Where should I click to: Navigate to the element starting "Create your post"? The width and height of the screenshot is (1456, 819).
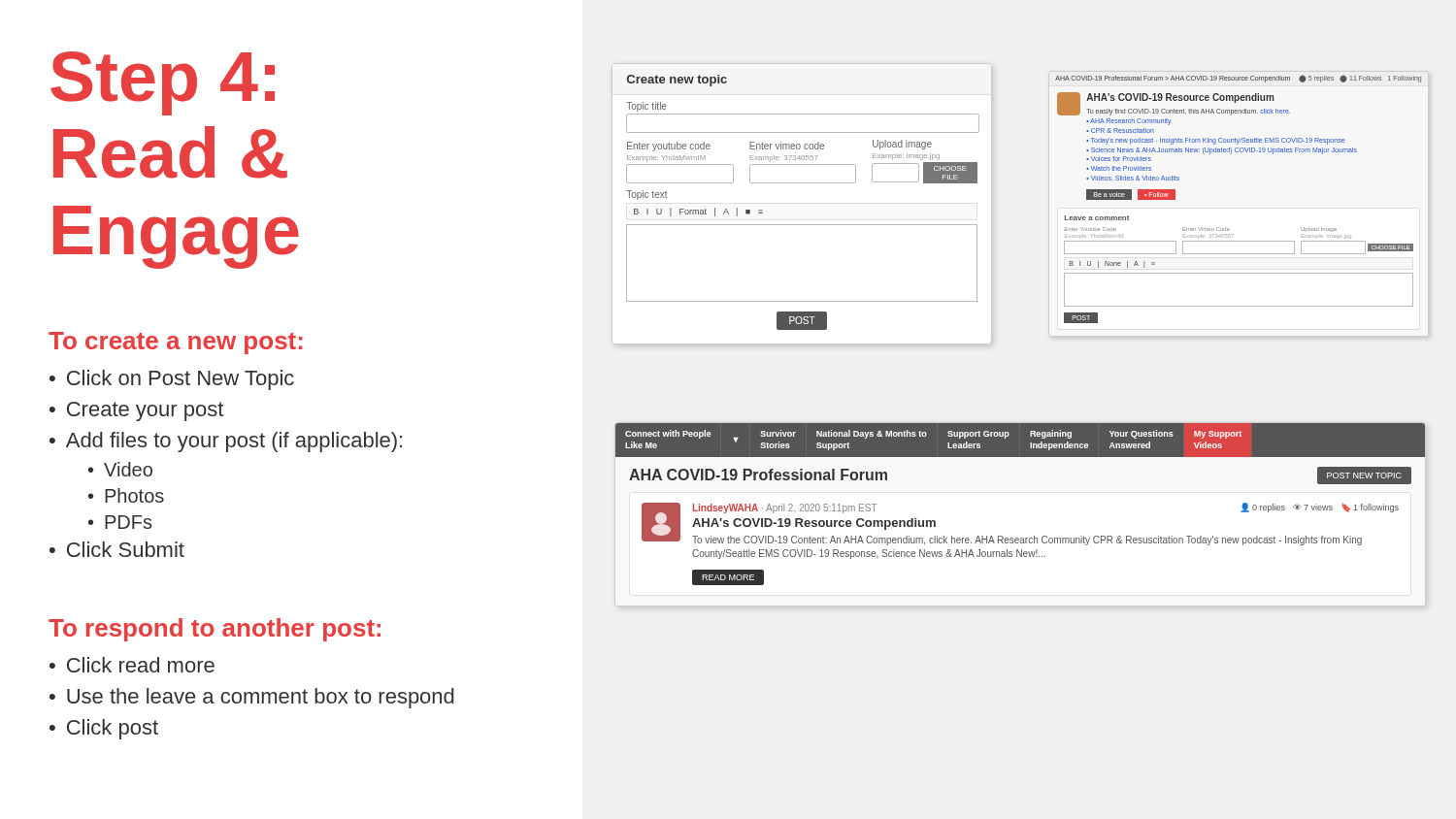145,409
